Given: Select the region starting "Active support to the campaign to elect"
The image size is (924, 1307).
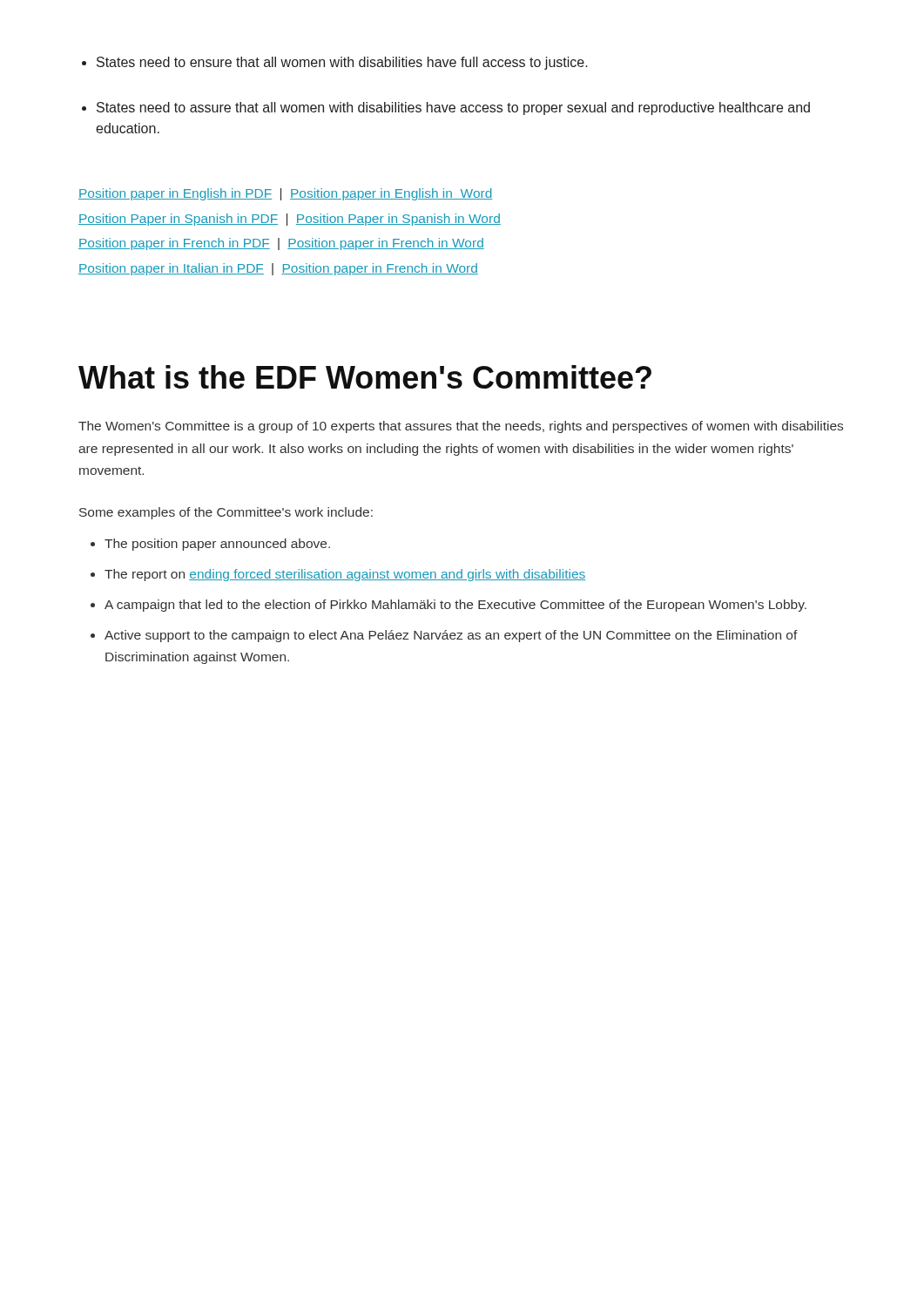Looking at the screenshot, I should 475,646.
